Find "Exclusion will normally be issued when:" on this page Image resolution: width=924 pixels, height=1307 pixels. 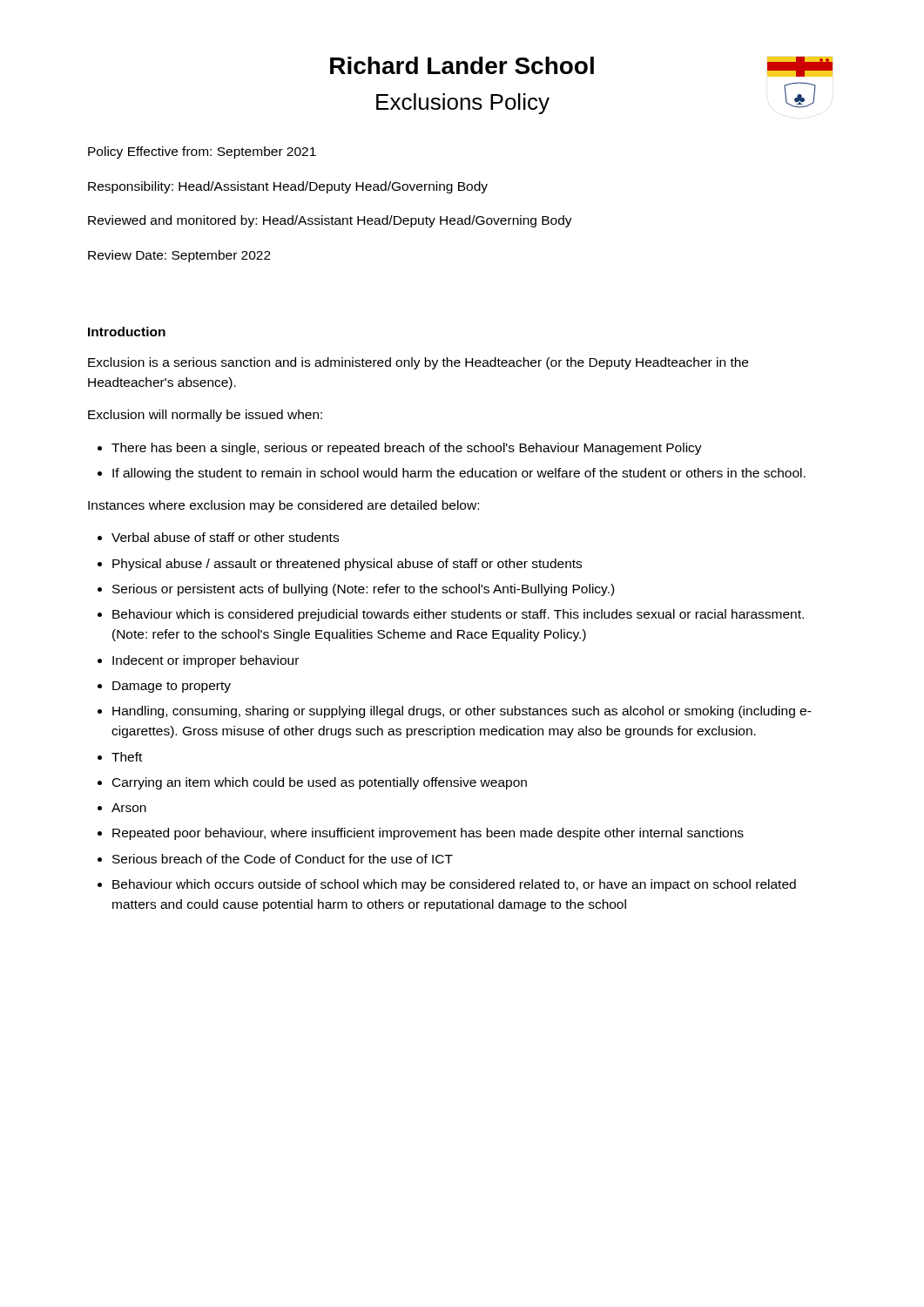205,415
